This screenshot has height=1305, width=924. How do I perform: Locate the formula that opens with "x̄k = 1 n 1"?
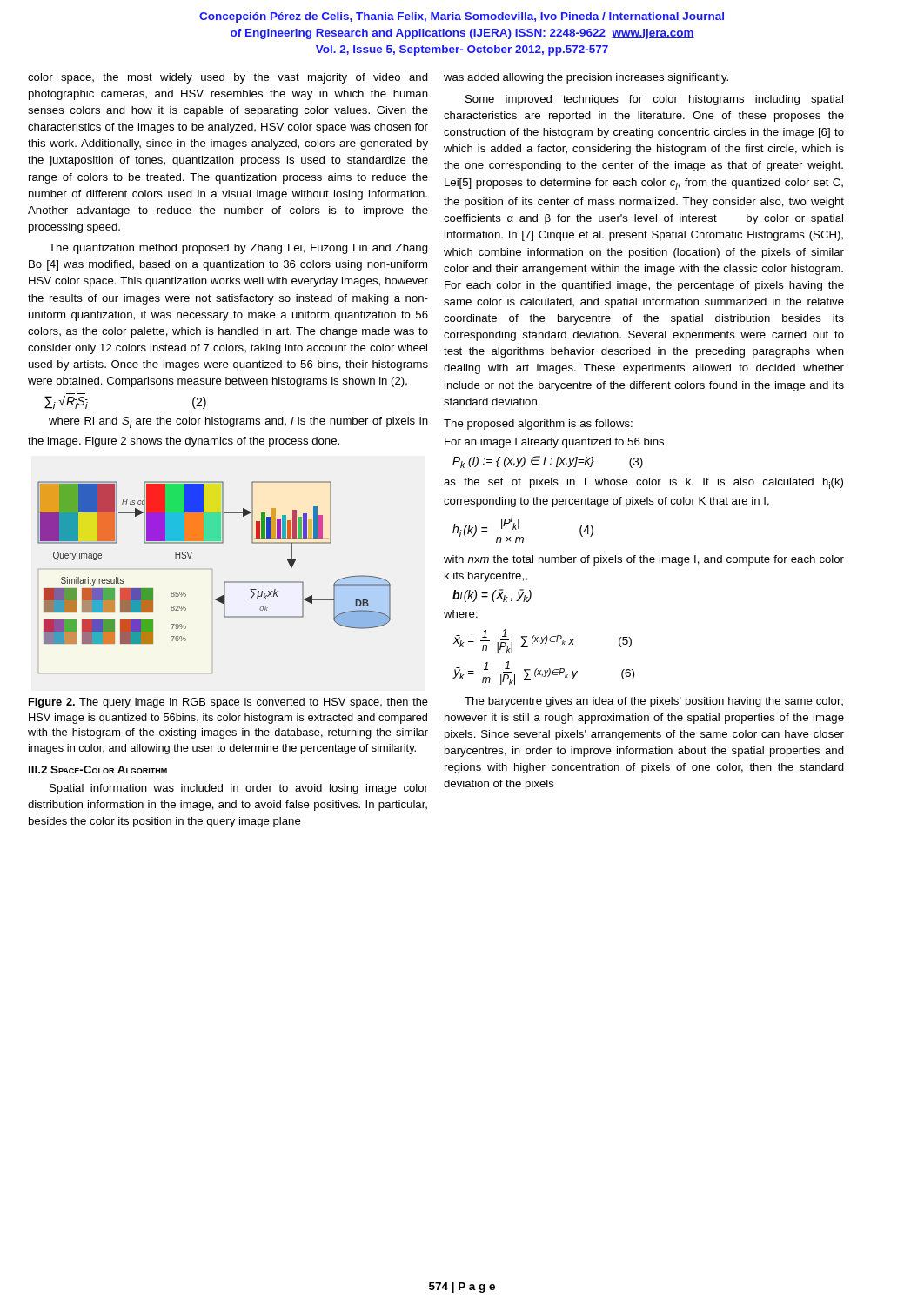(542, 641)
